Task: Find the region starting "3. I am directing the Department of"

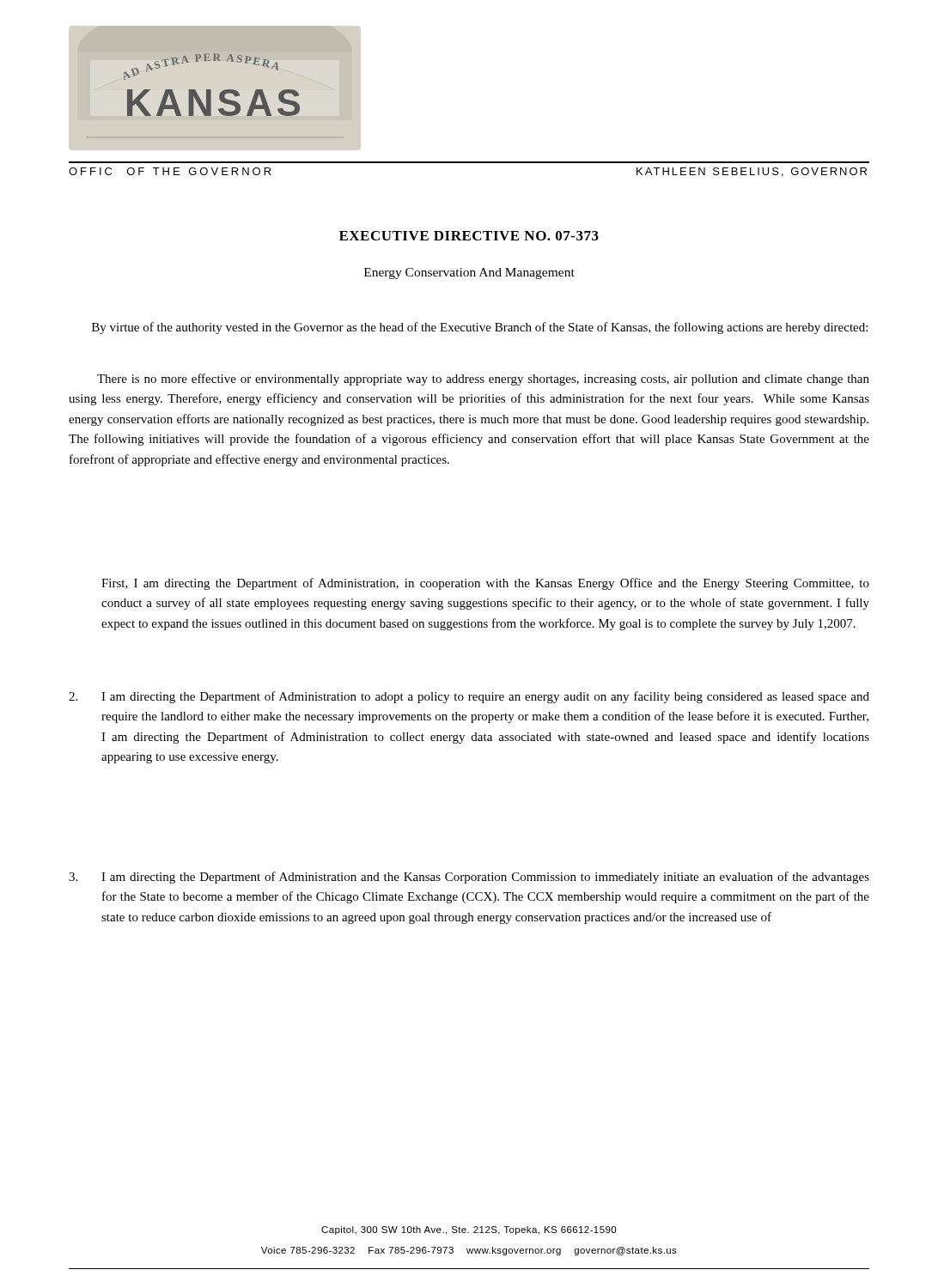Action: pos(469,897)
